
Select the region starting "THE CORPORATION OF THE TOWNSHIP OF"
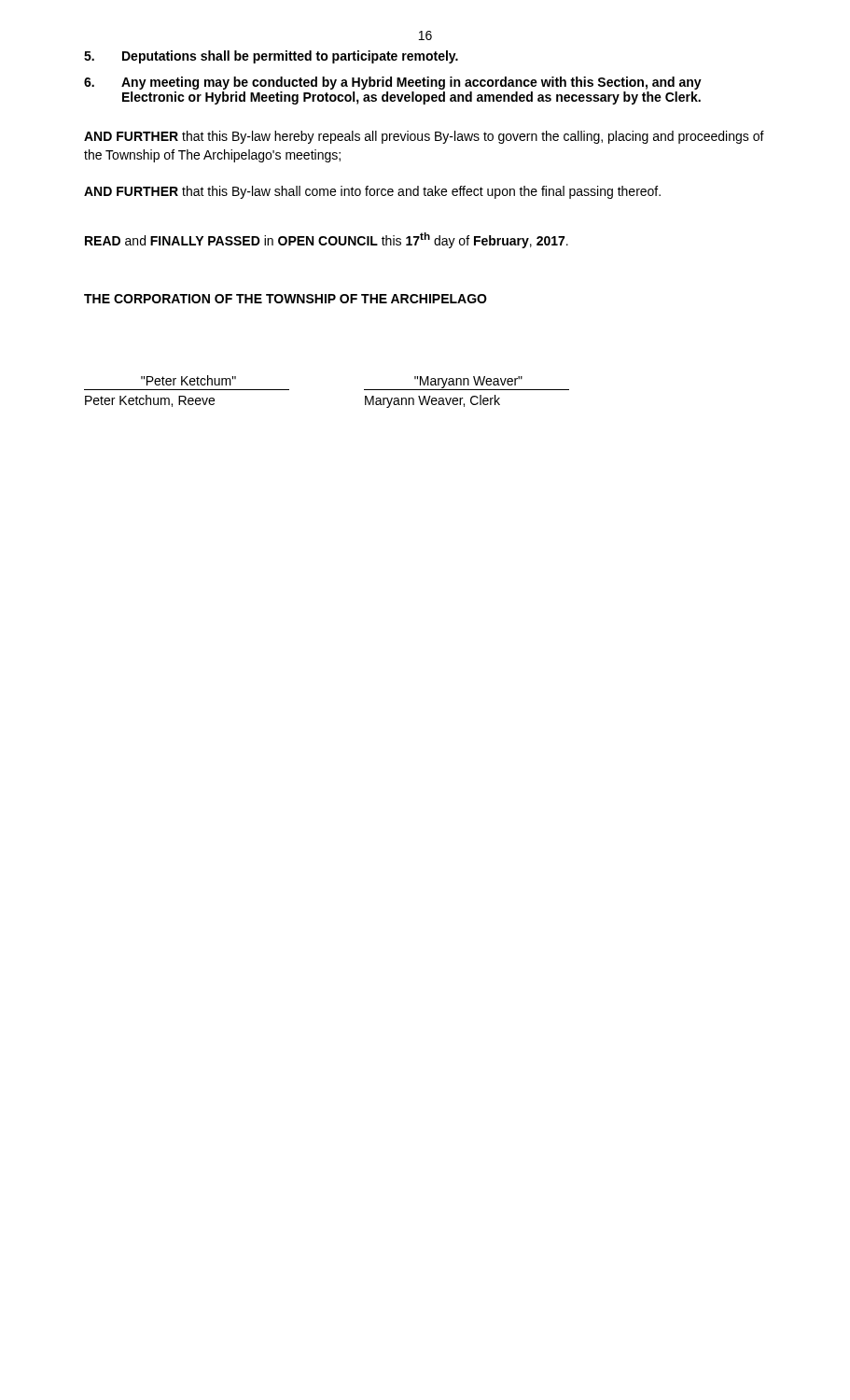pyautogui.click(x=285, y=299)
